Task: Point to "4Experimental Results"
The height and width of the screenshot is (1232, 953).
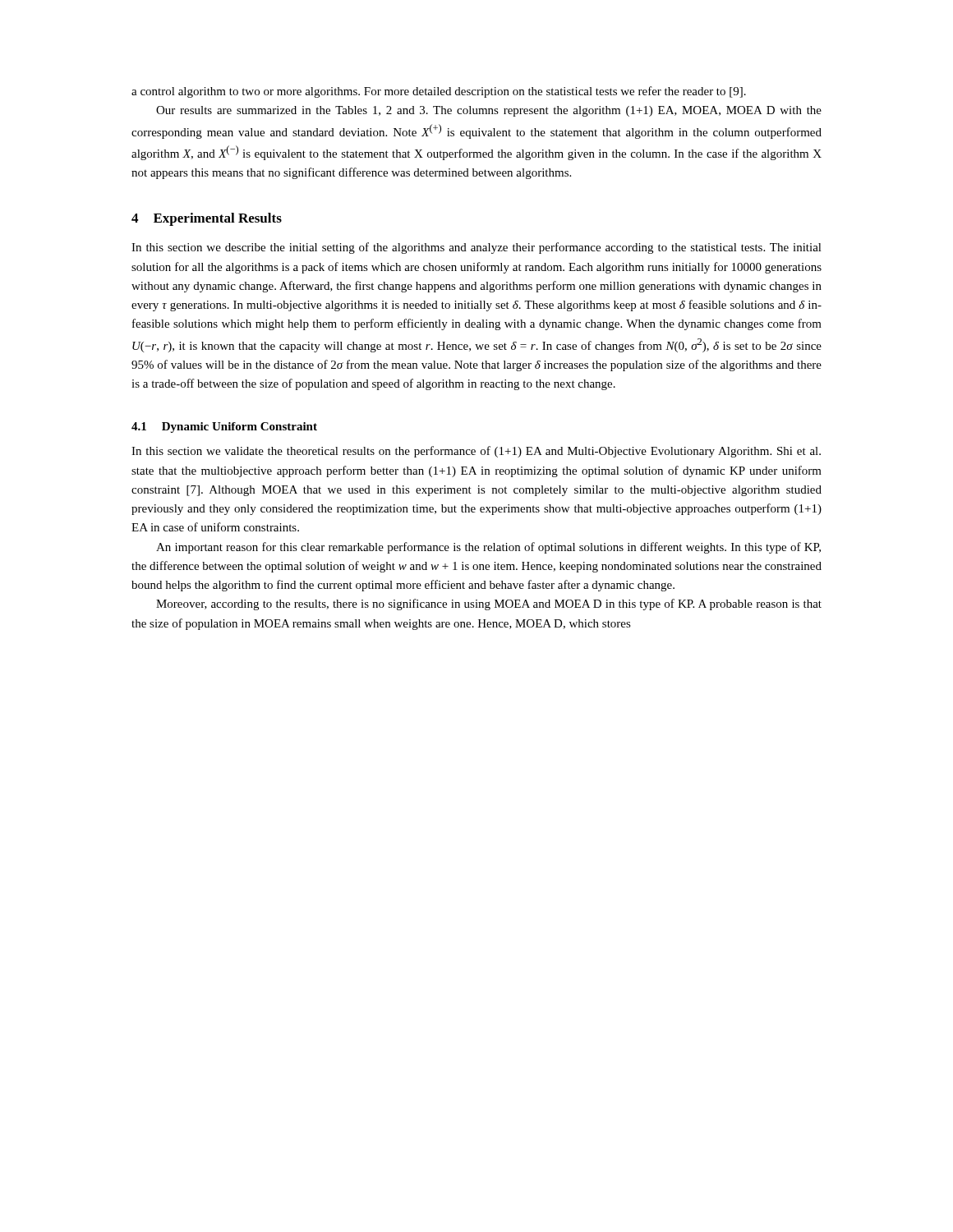Action: pos(207,218)
